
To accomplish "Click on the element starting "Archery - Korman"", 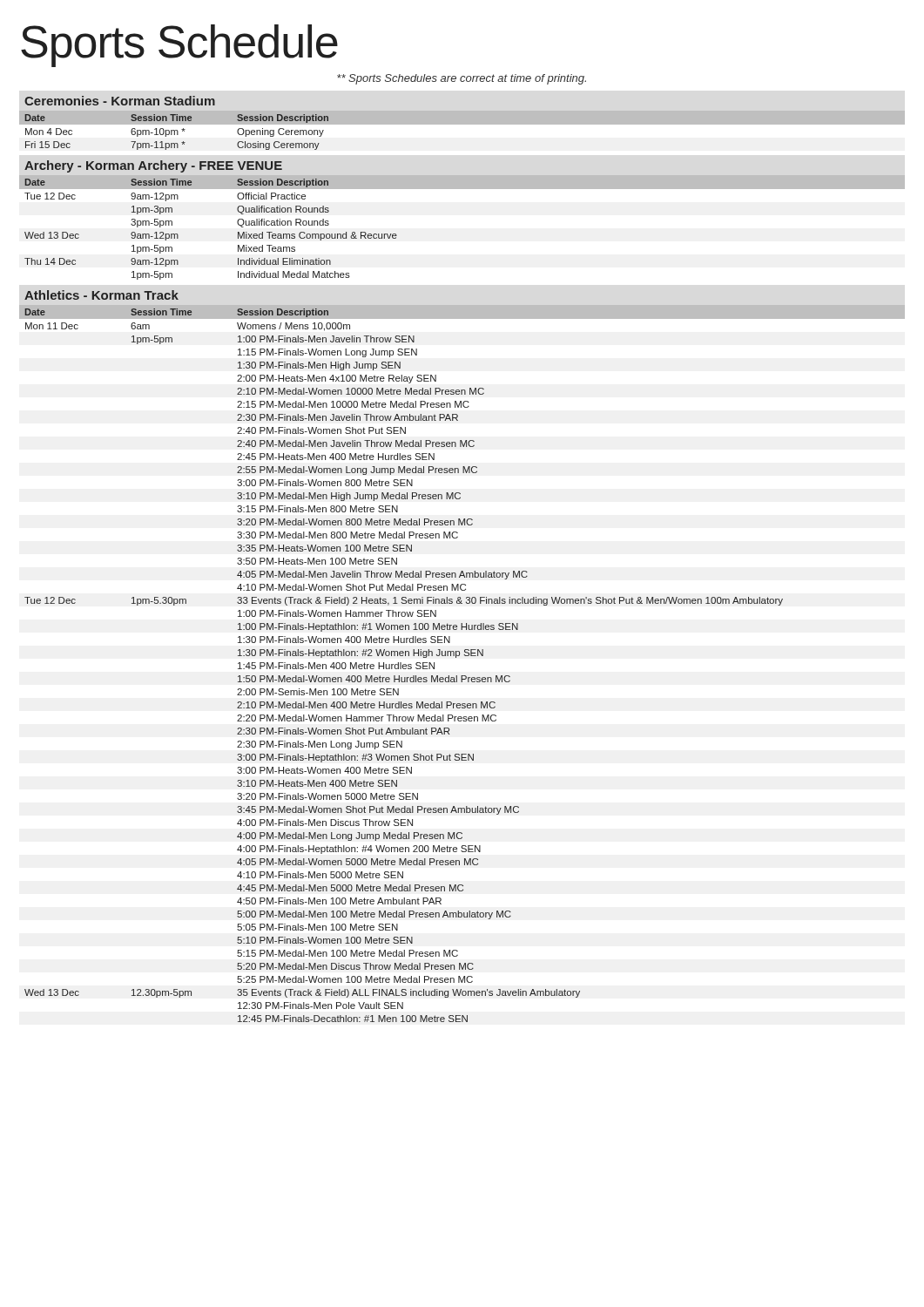I will 153,165.
